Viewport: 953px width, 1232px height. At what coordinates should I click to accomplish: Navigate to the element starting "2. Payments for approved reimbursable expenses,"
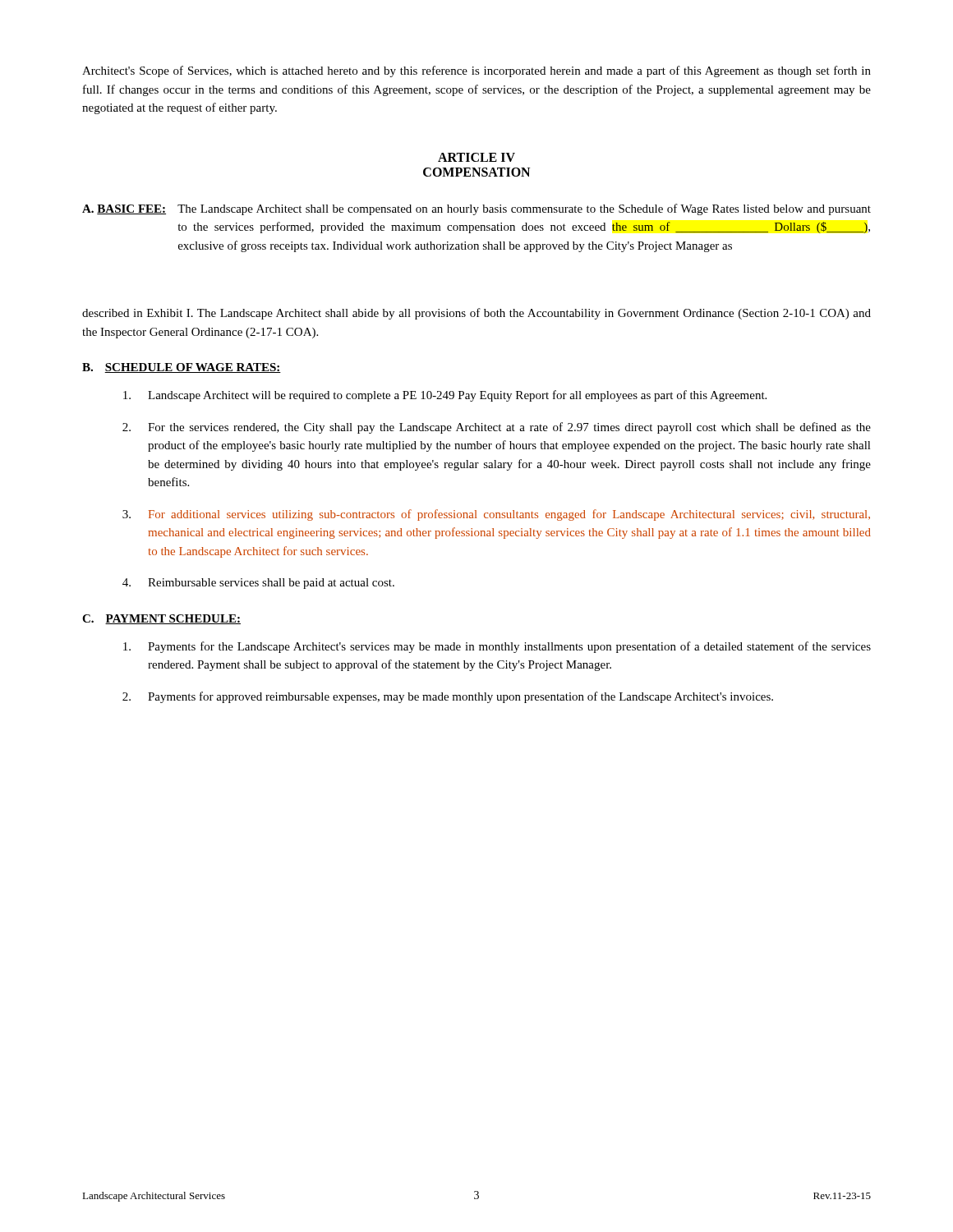(493, 696)
